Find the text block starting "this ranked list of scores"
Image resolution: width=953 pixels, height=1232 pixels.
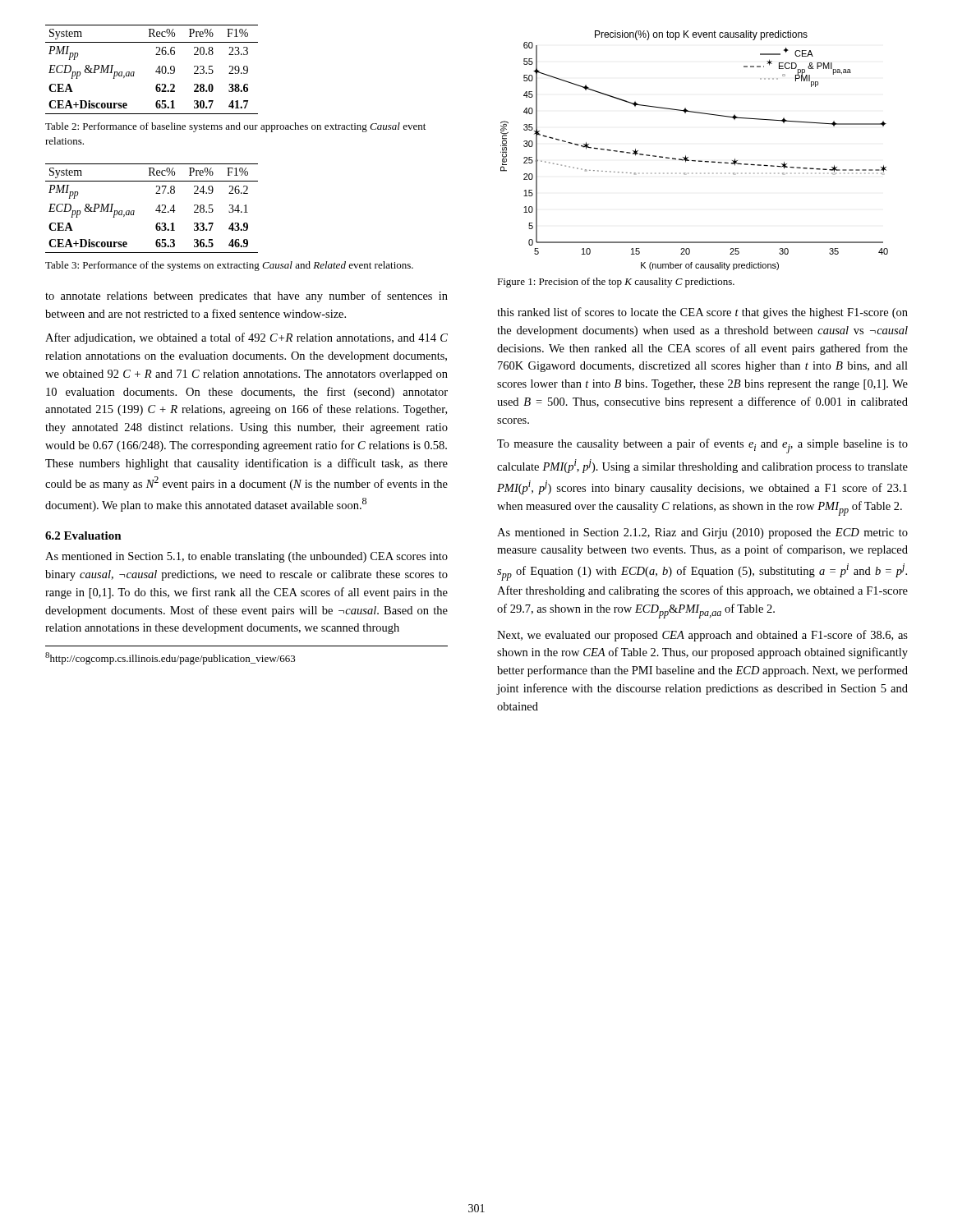point(702,366)
